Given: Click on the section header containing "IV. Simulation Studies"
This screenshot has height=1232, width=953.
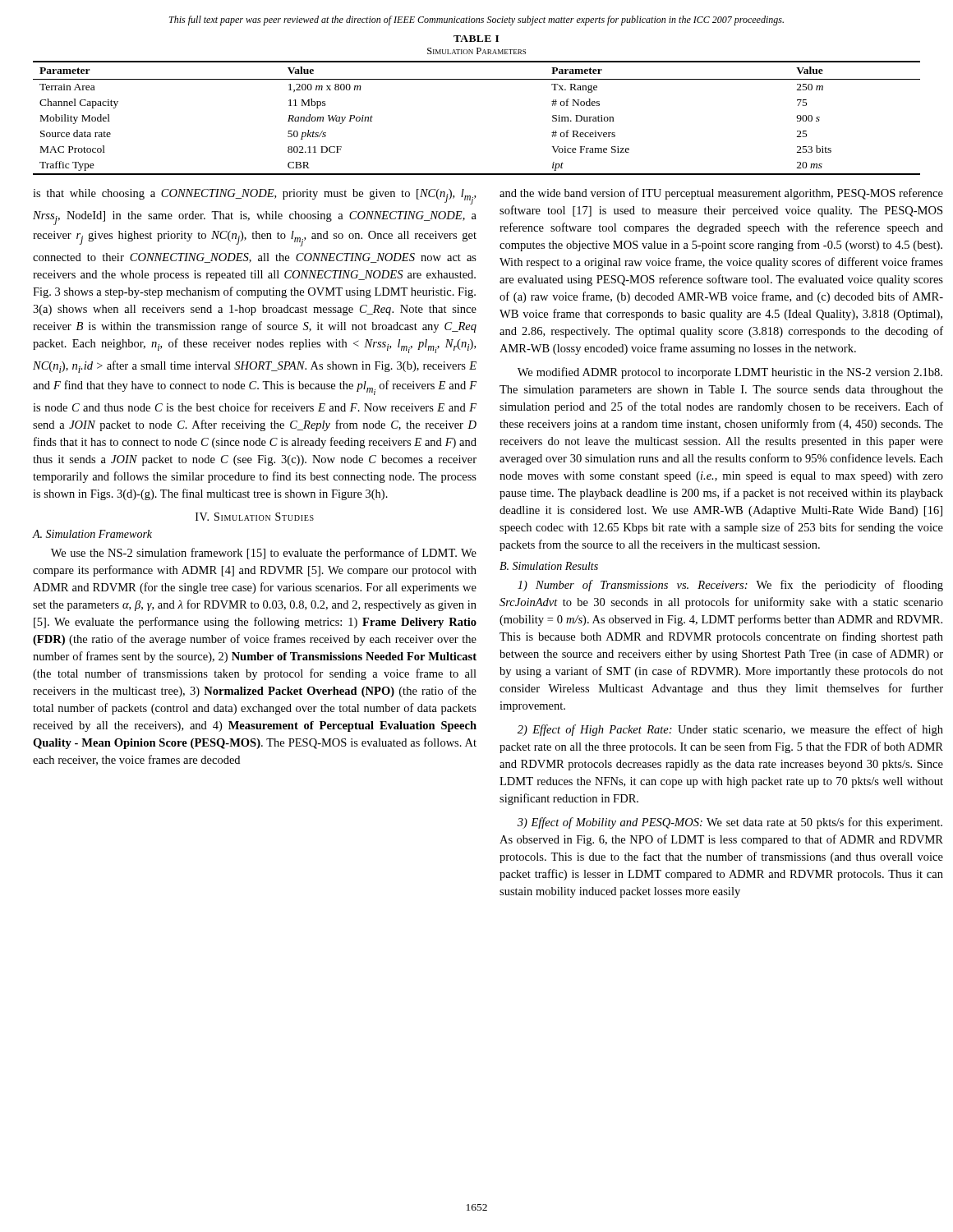Looking at the screenshot, I should [255, 517].
